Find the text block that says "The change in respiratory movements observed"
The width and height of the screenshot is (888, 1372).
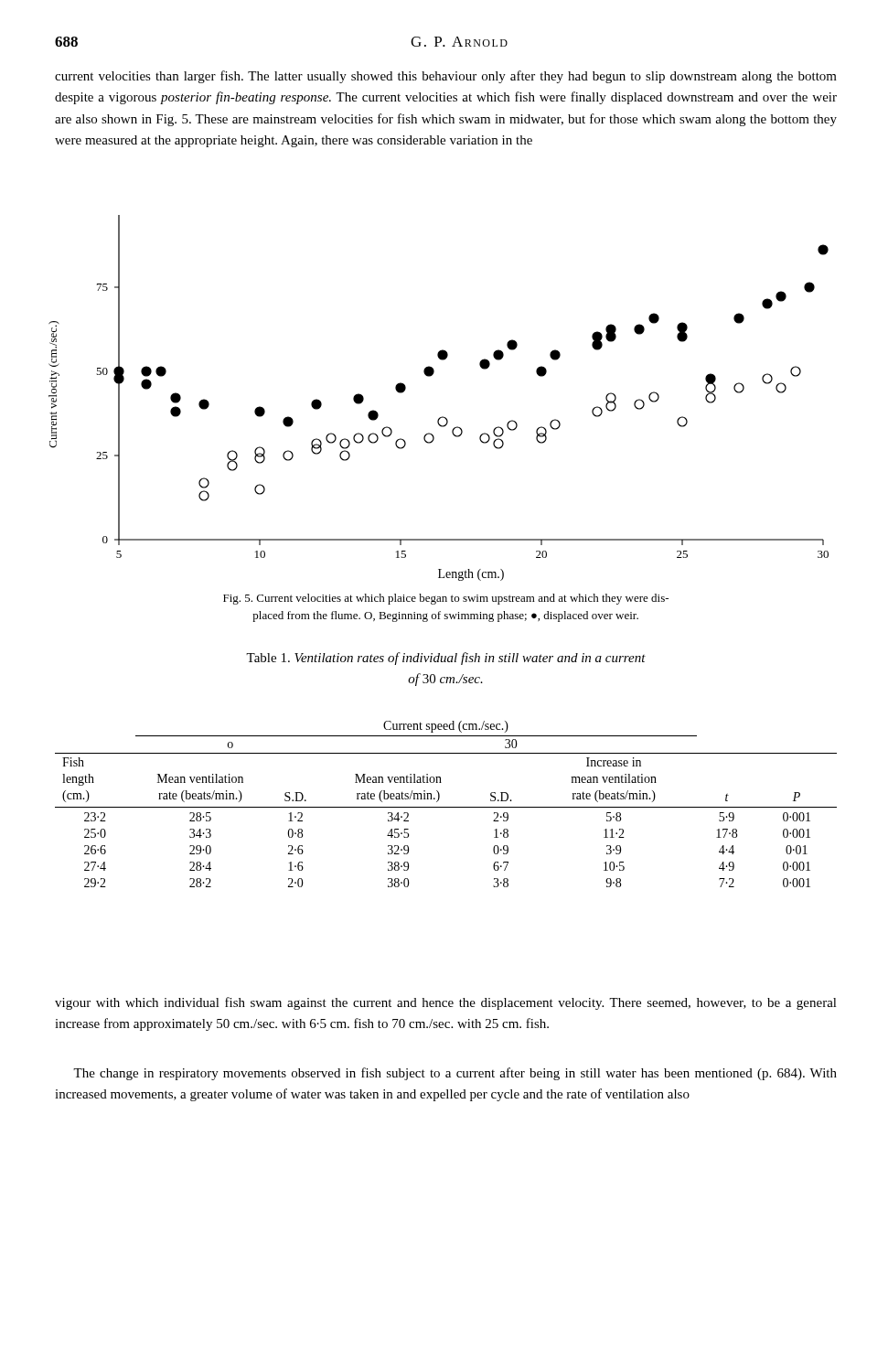point(446,1084)
